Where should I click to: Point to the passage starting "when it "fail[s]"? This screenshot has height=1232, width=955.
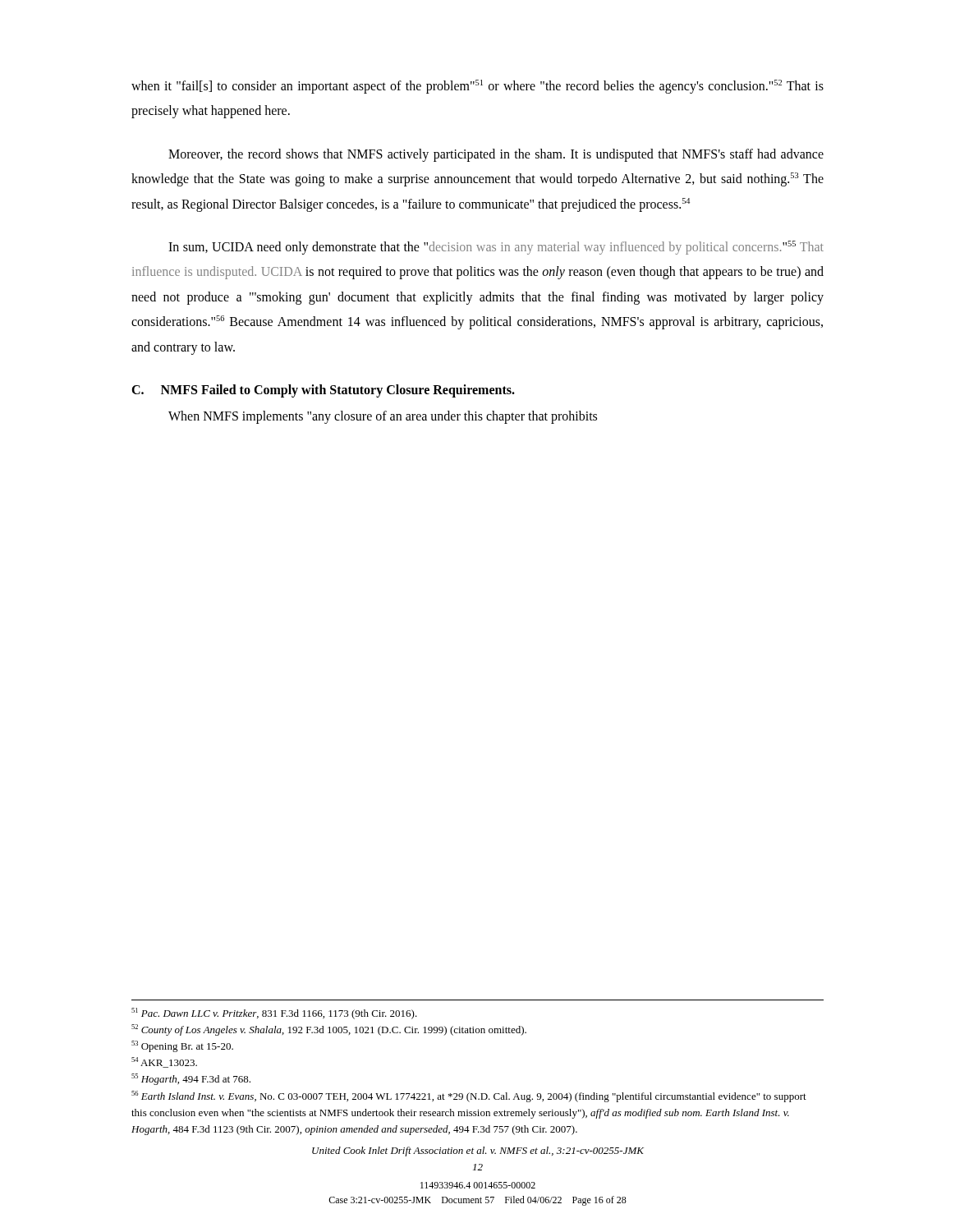[x=478, y=87]
